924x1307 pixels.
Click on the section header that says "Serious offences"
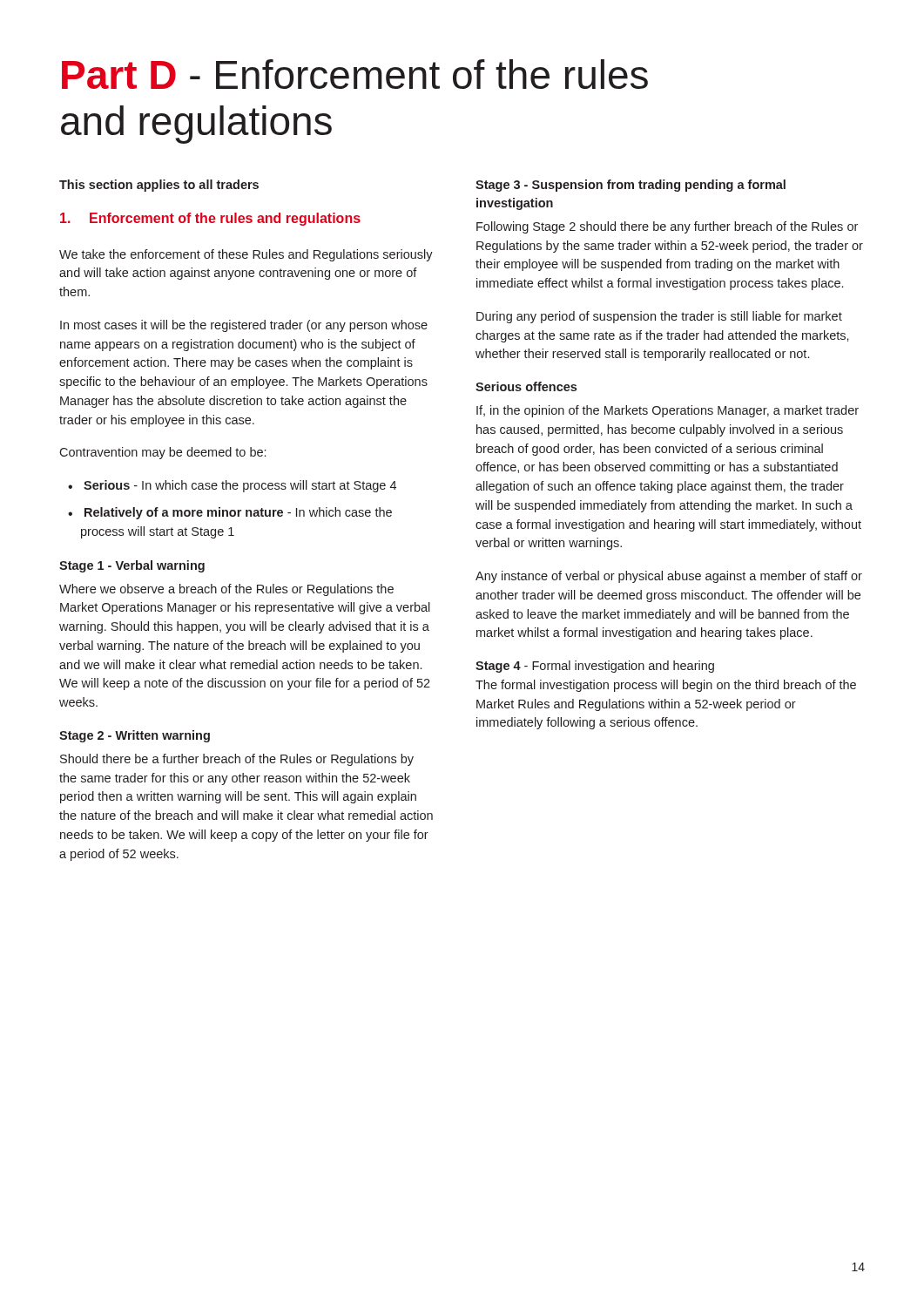coord(526,386)
